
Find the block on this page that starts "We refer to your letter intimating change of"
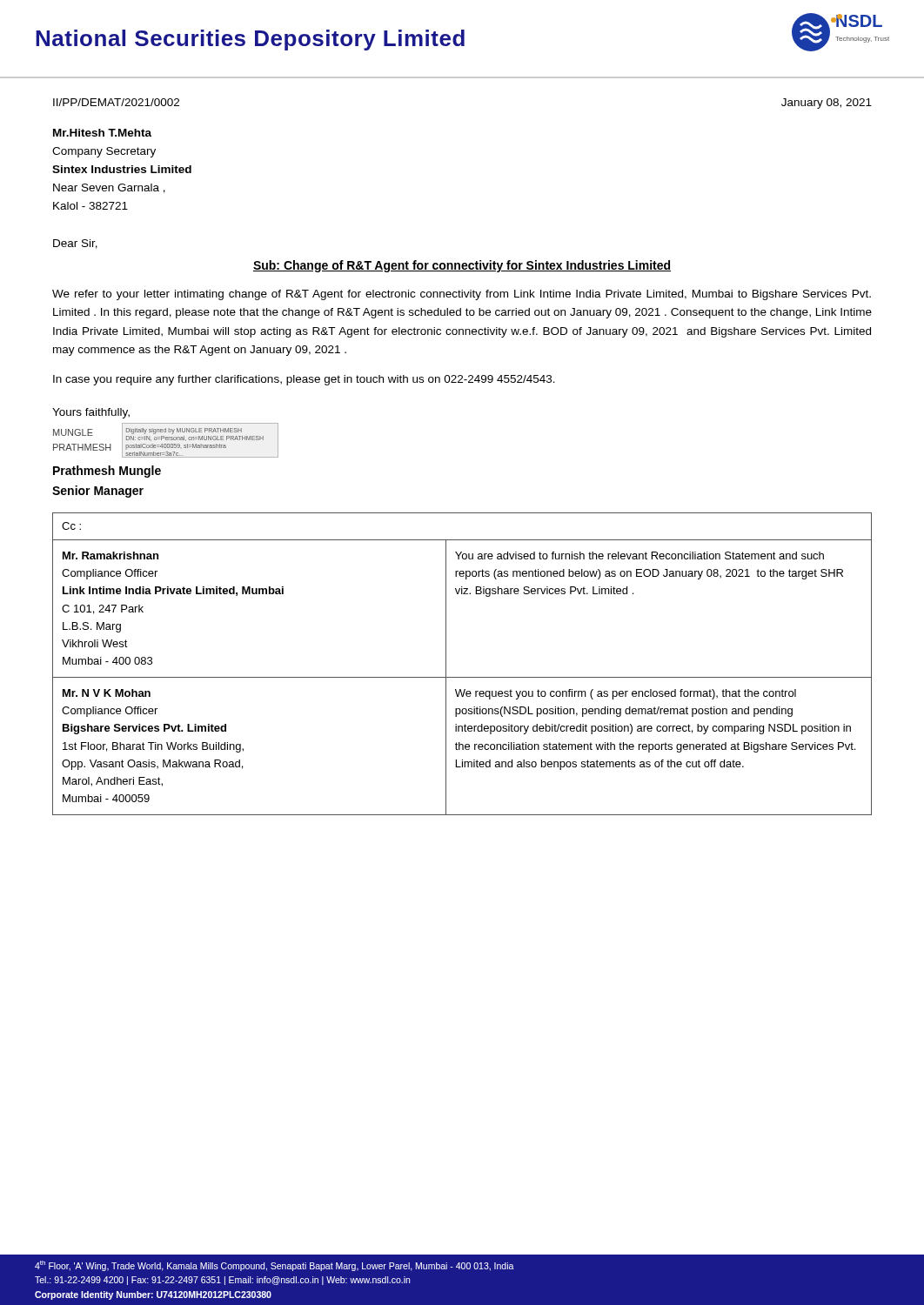point(462,321)
